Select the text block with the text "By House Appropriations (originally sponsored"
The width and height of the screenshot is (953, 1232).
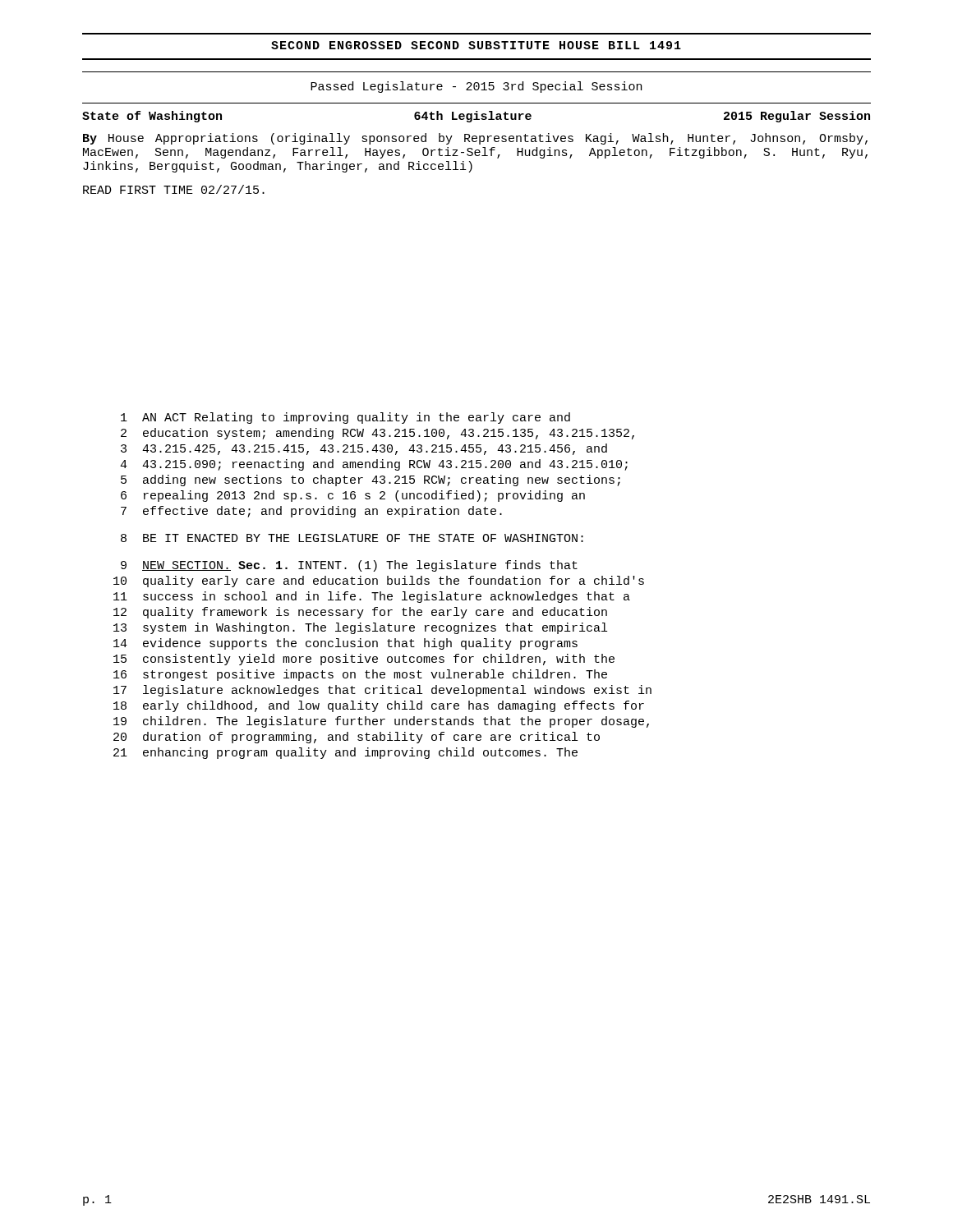tap(476, 153)
